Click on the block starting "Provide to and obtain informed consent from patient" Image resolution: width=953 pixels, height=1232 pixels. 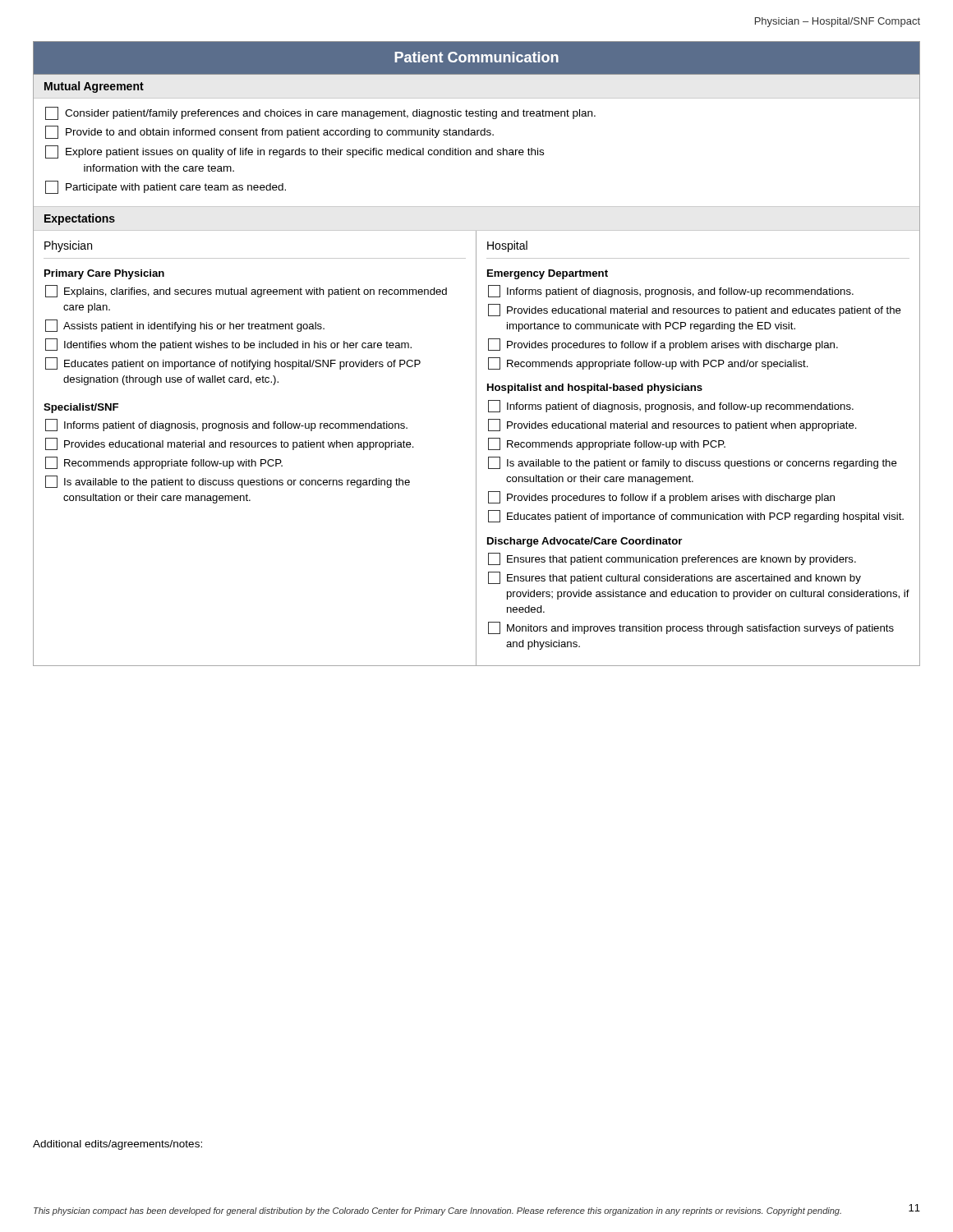point(270,133)
